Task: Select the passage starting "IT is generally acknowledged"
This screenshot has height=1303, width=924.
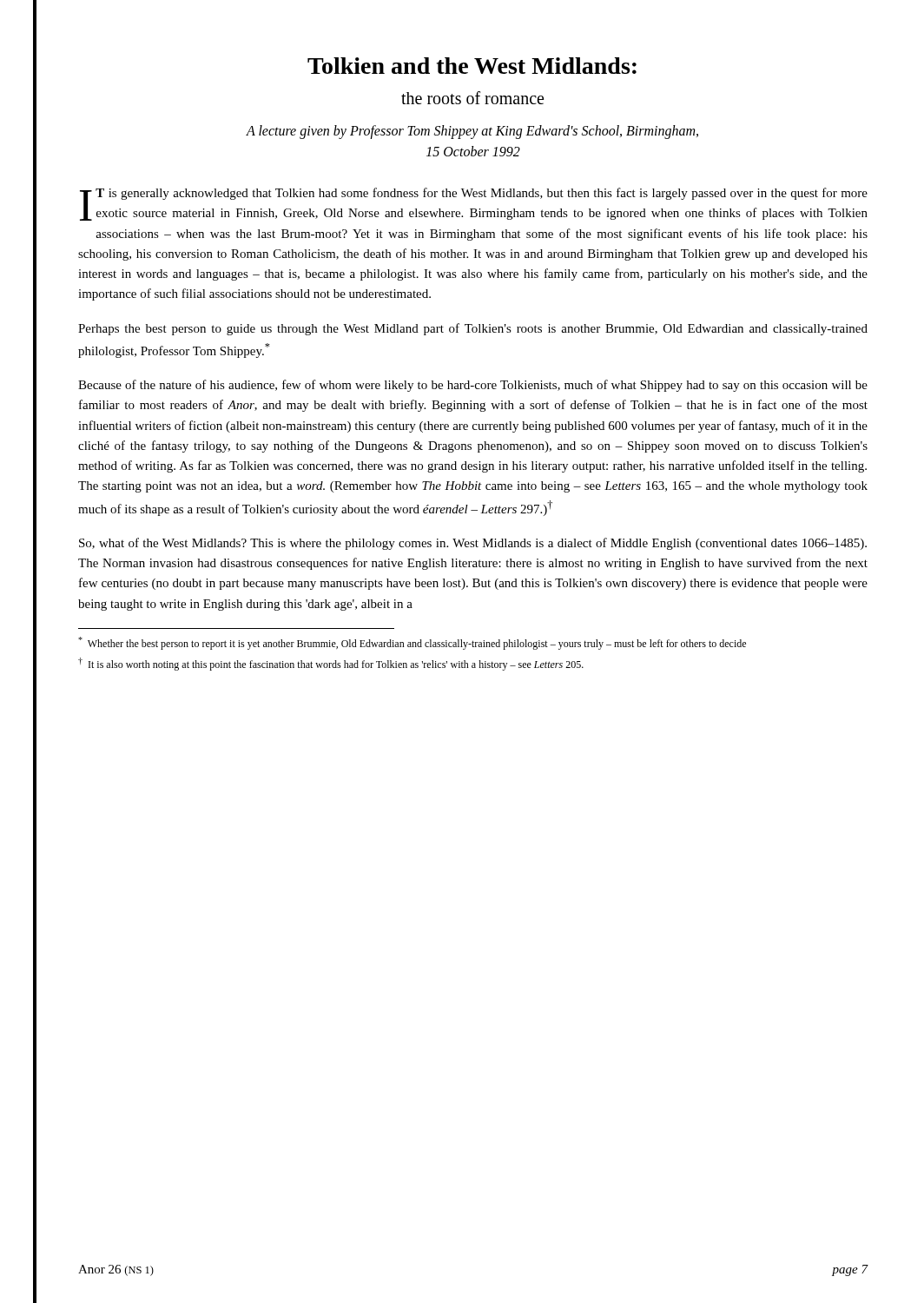Action: pyautogui.click(x=473, y=242)
